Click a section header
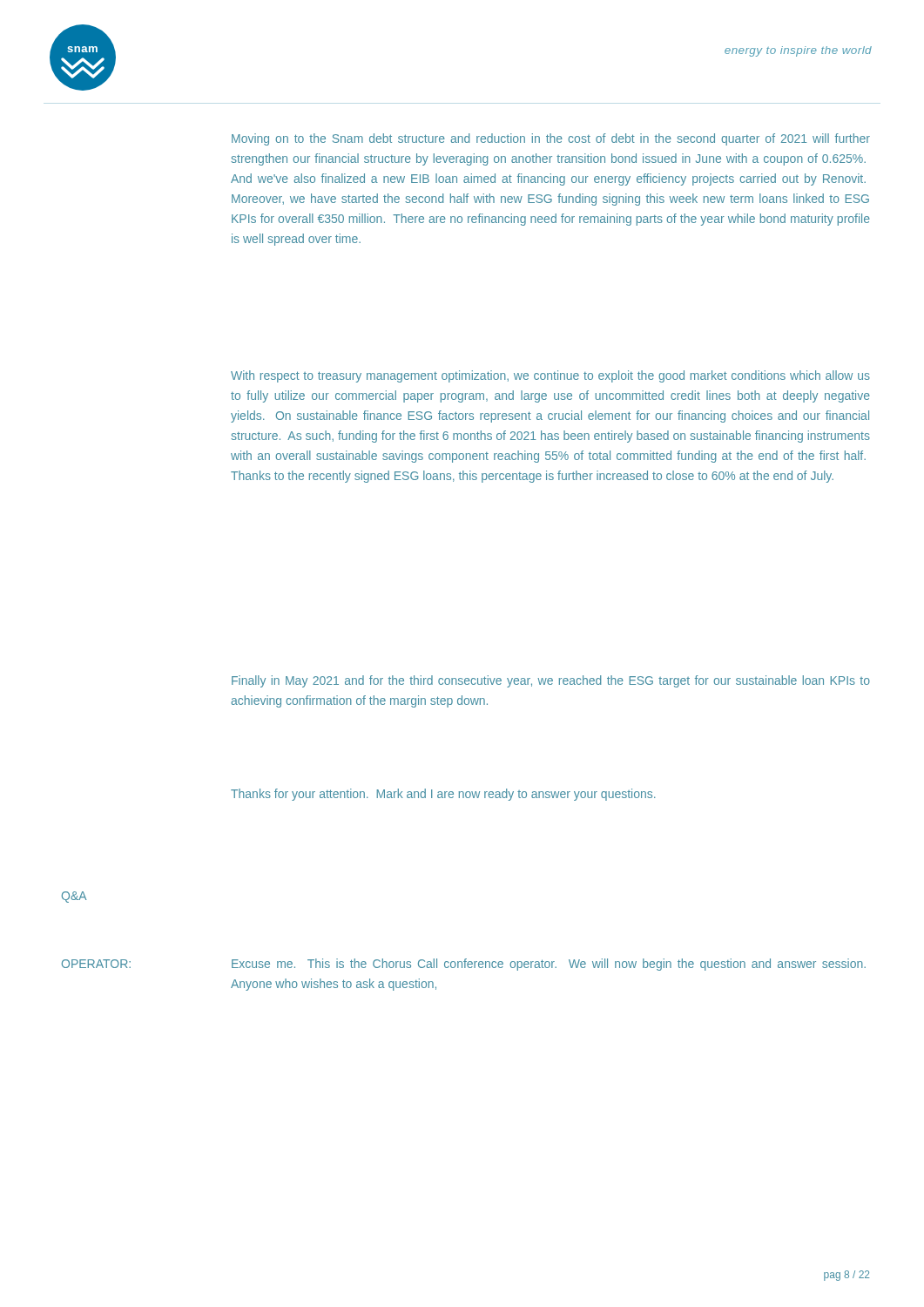 click(x=74, y=896)
